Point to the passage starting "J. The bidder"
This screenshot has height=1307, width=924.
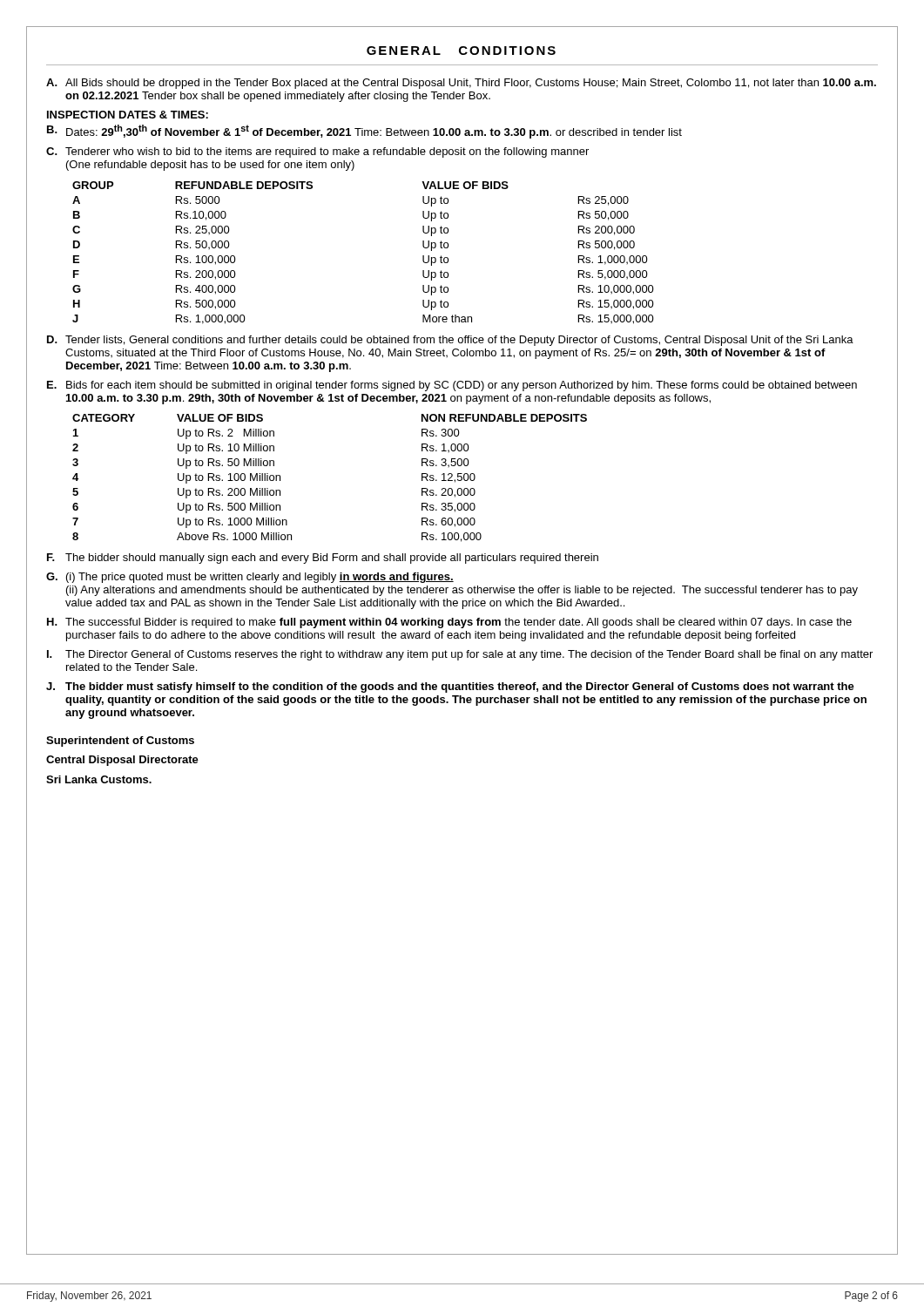point(462,700)
